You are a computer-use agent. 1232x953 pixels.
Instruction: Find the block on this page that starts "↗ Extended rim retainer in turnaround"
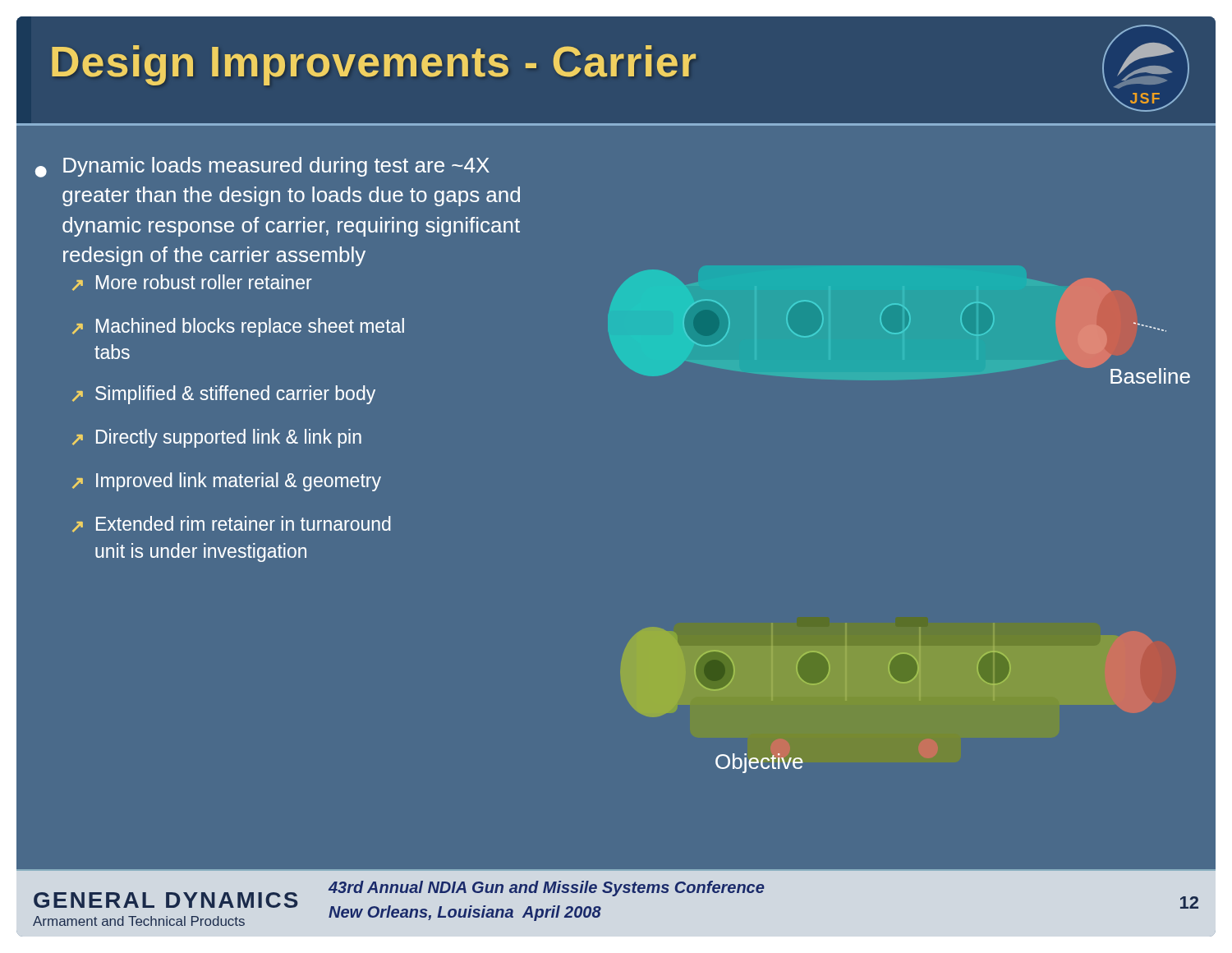click(x=242, y=538)
